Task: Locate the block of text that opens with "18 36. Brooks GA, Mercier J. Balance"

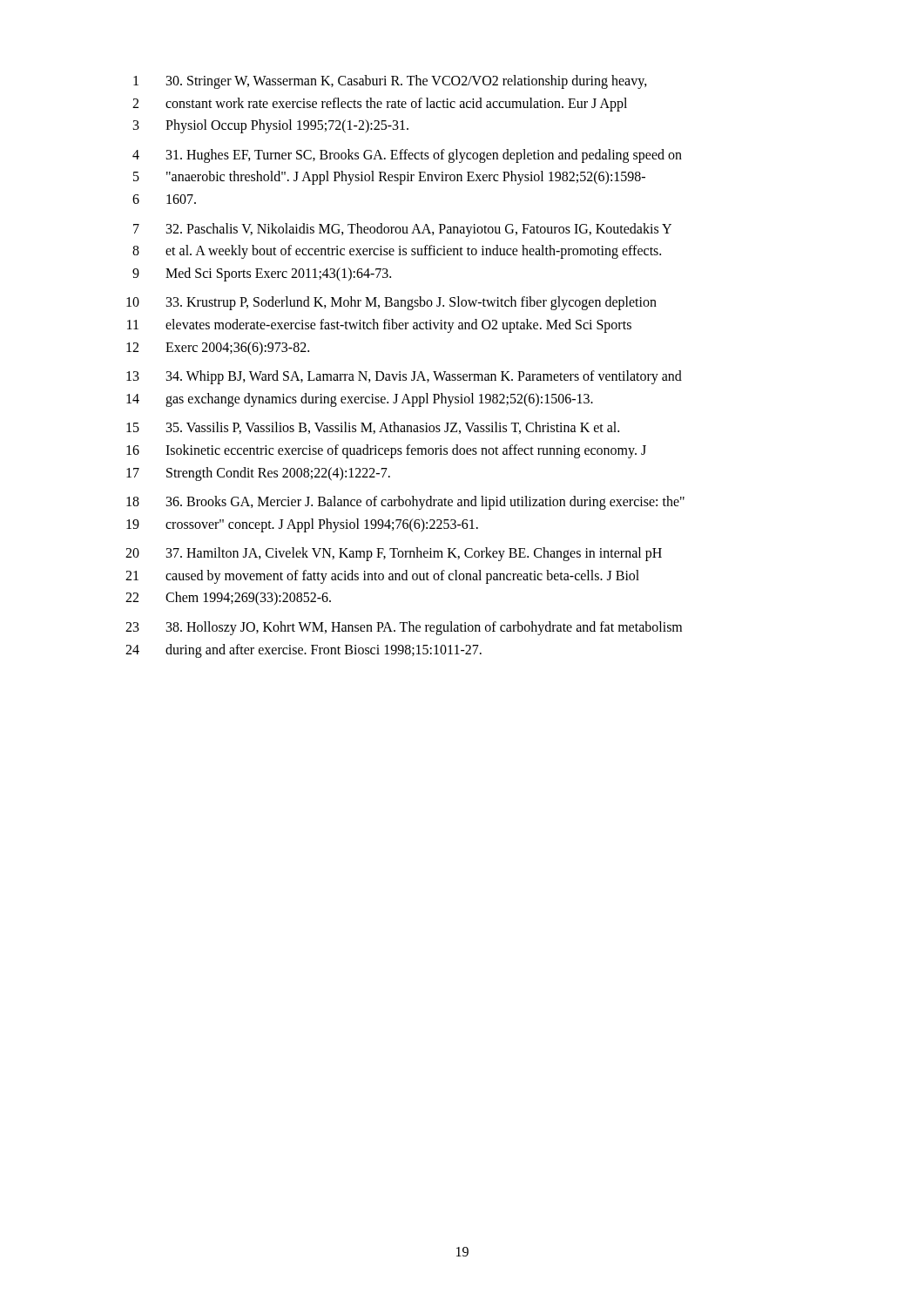Action: pos(462,502)
